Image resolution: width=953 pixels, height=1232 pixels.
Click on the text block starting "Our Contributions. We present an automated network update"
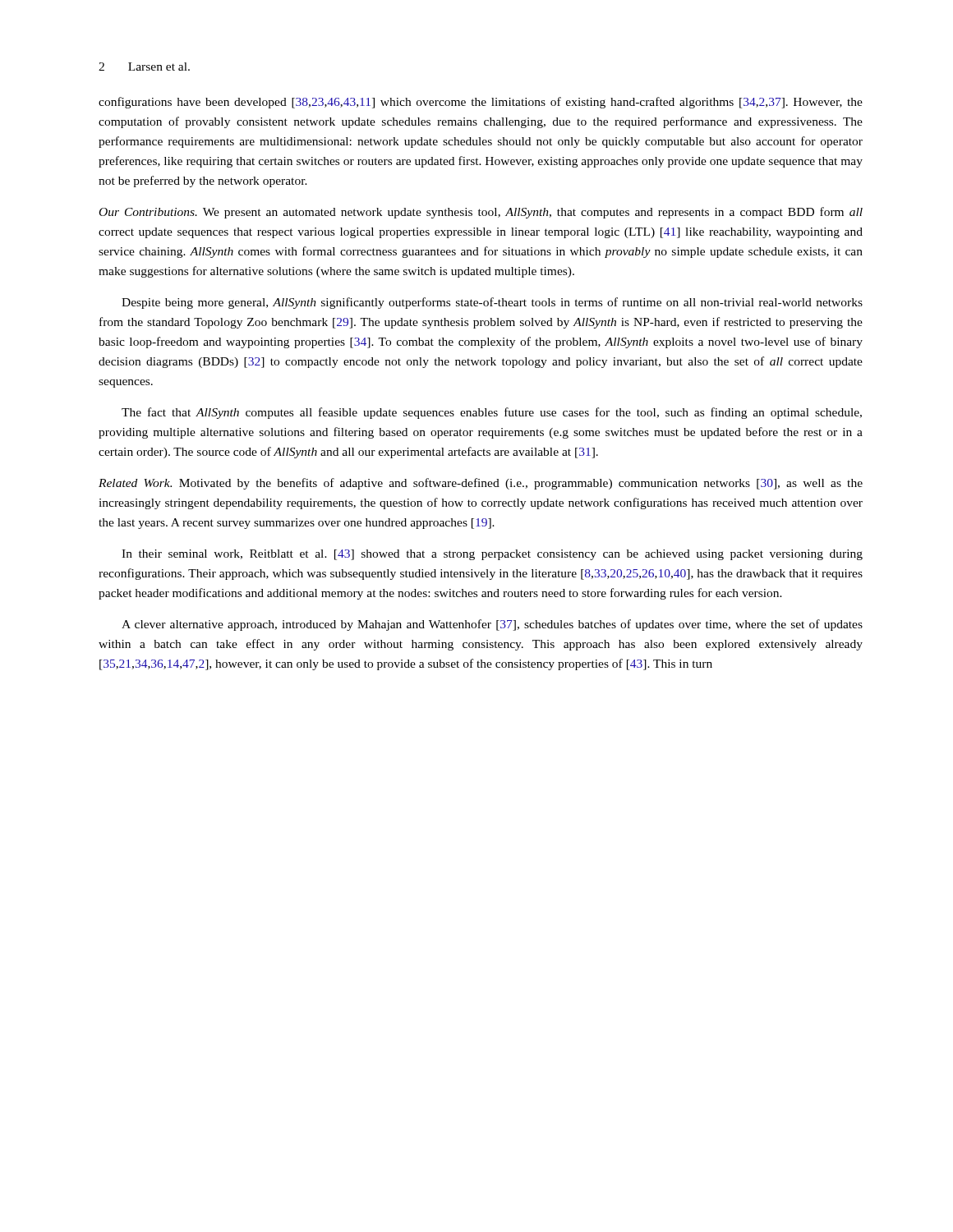481,242
